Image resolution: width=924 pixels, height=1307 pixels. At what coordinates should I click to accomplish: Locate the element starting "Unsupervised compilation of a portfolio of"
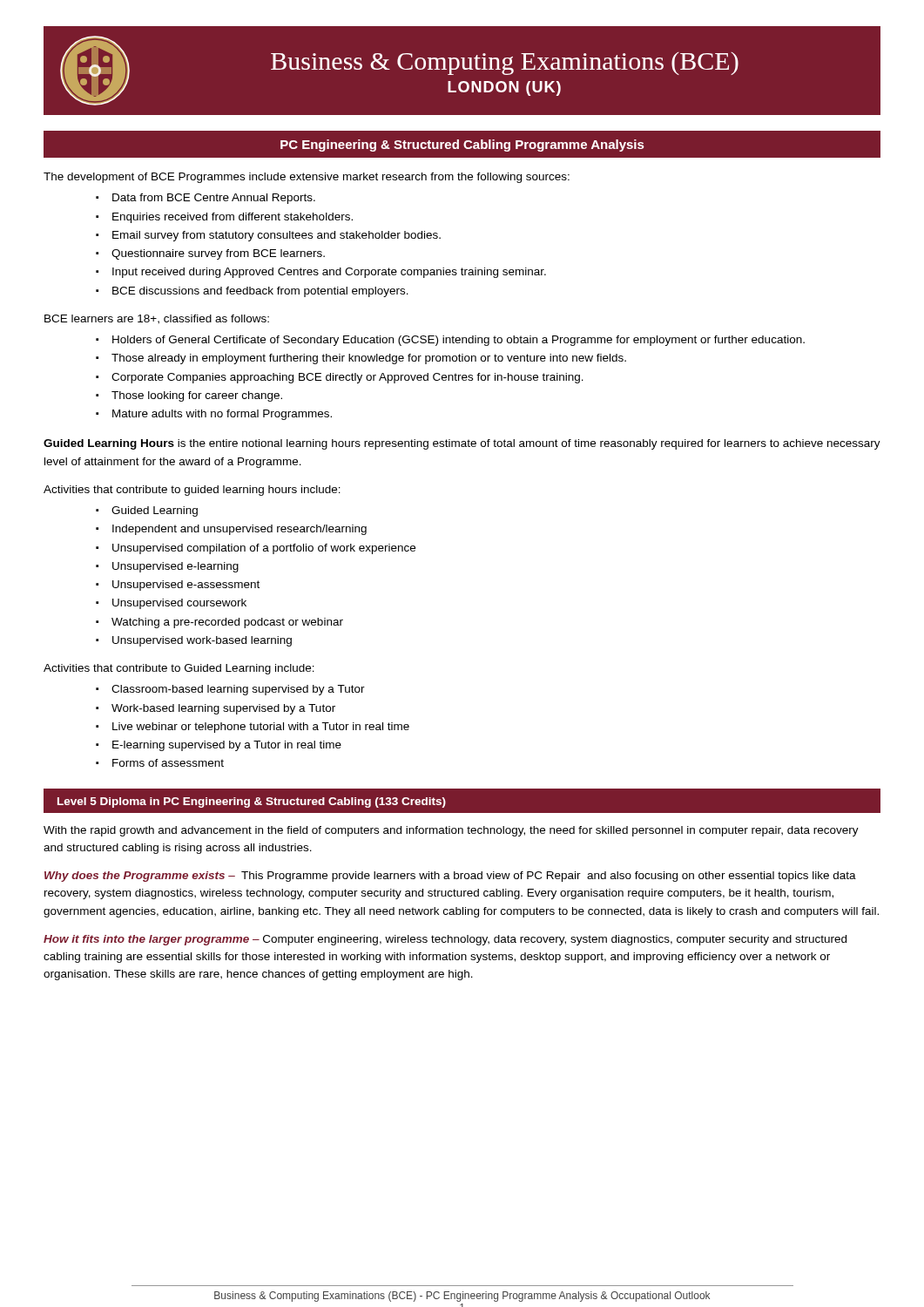click(x=264, y=547)
